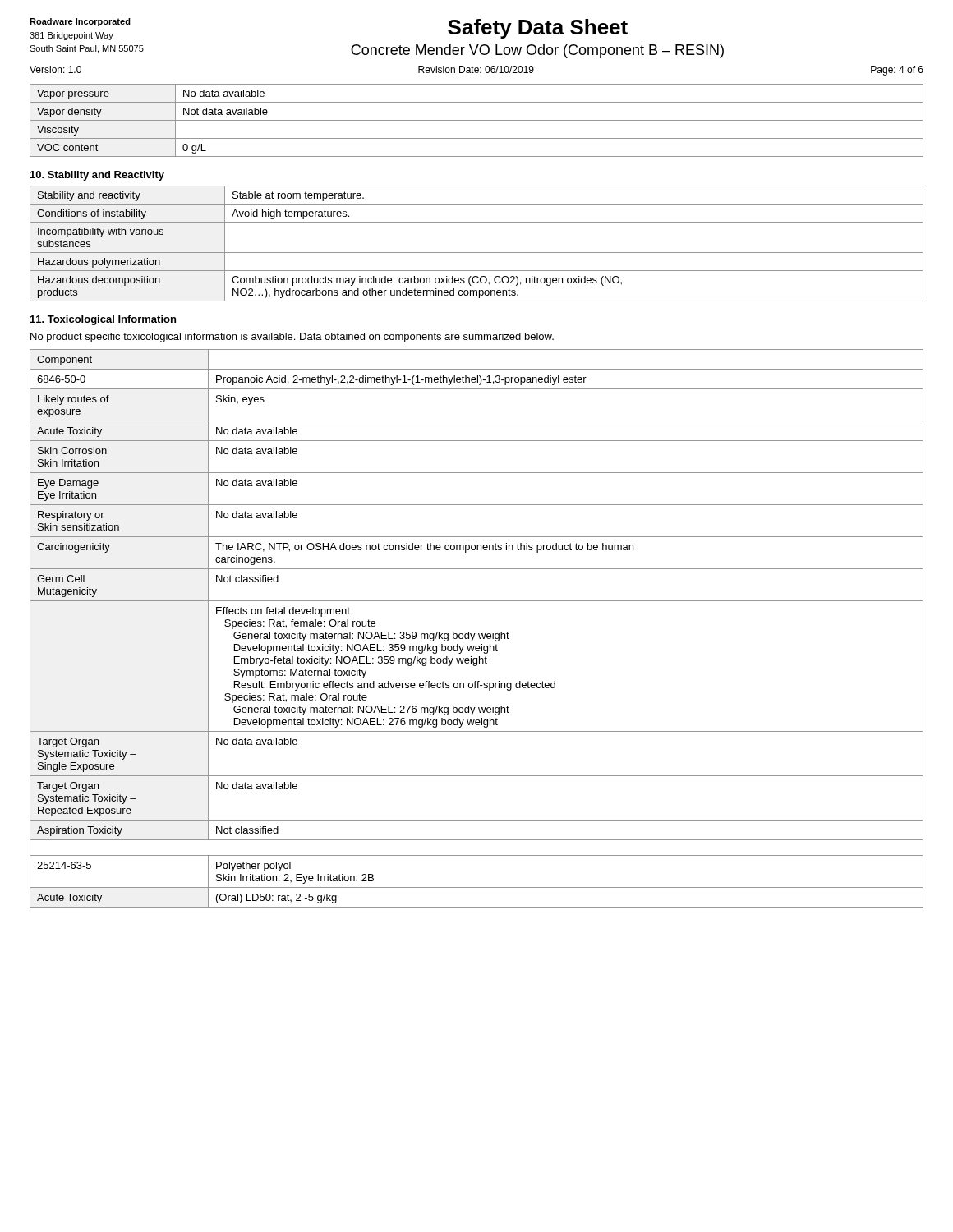Locate the text block that reads "No product specific toxicological information"
This screenshot has width=953, height=1232.
292,336
